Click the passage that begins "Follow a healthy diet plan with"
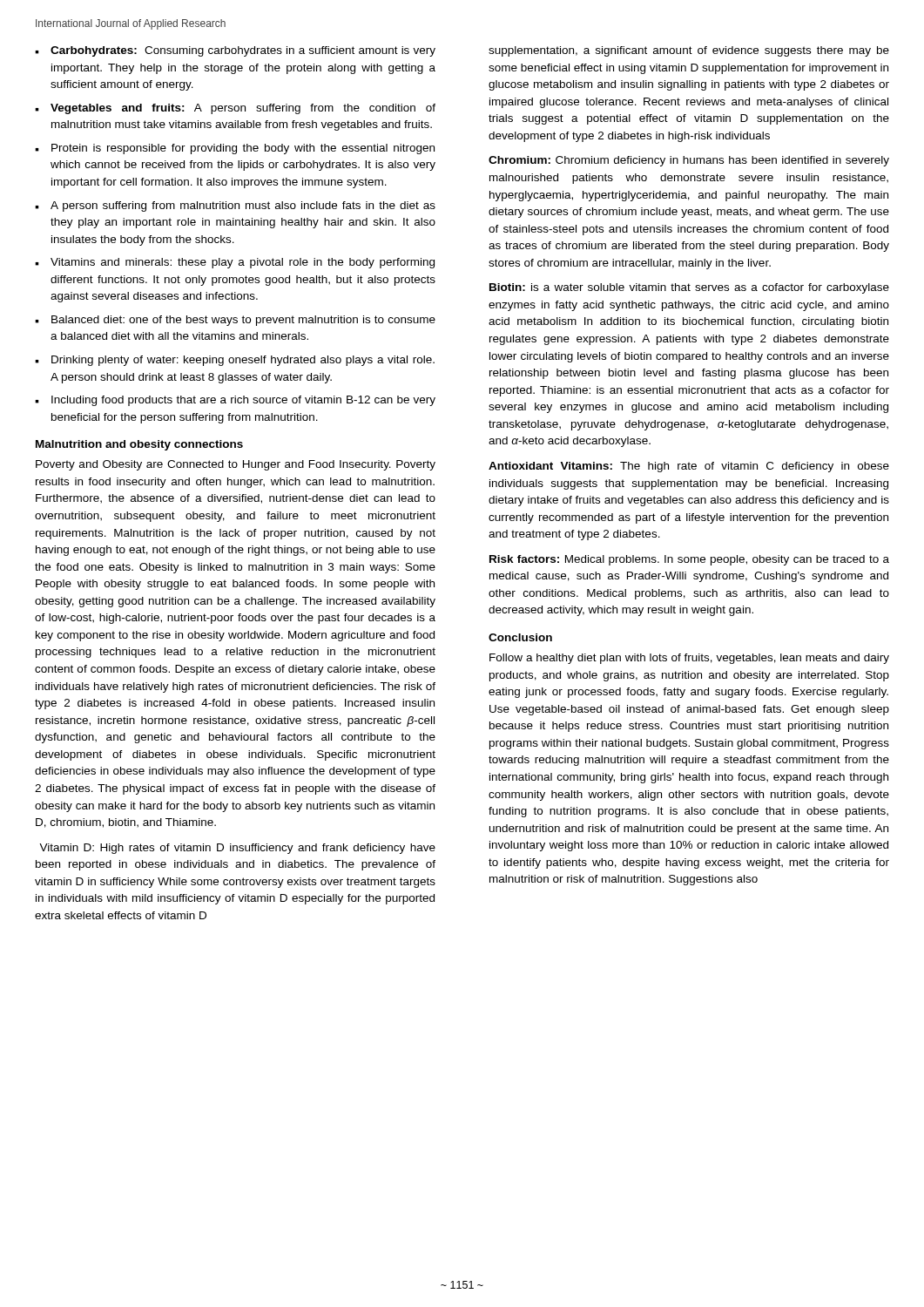This screenshot has height=1307, width=924. 689,768
